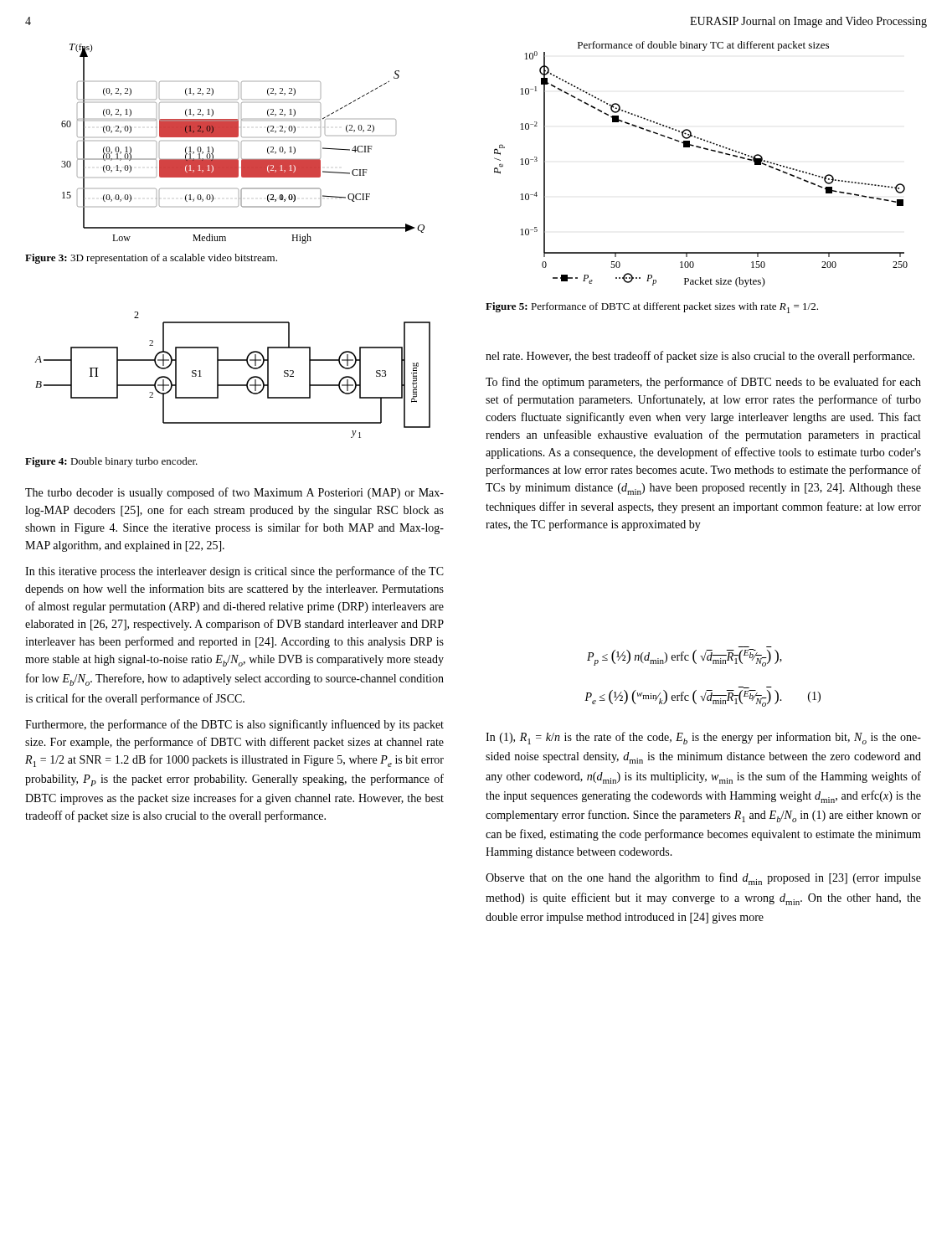Locate the block starting "The turbo decoder is usually"

(x=234, y=654)
